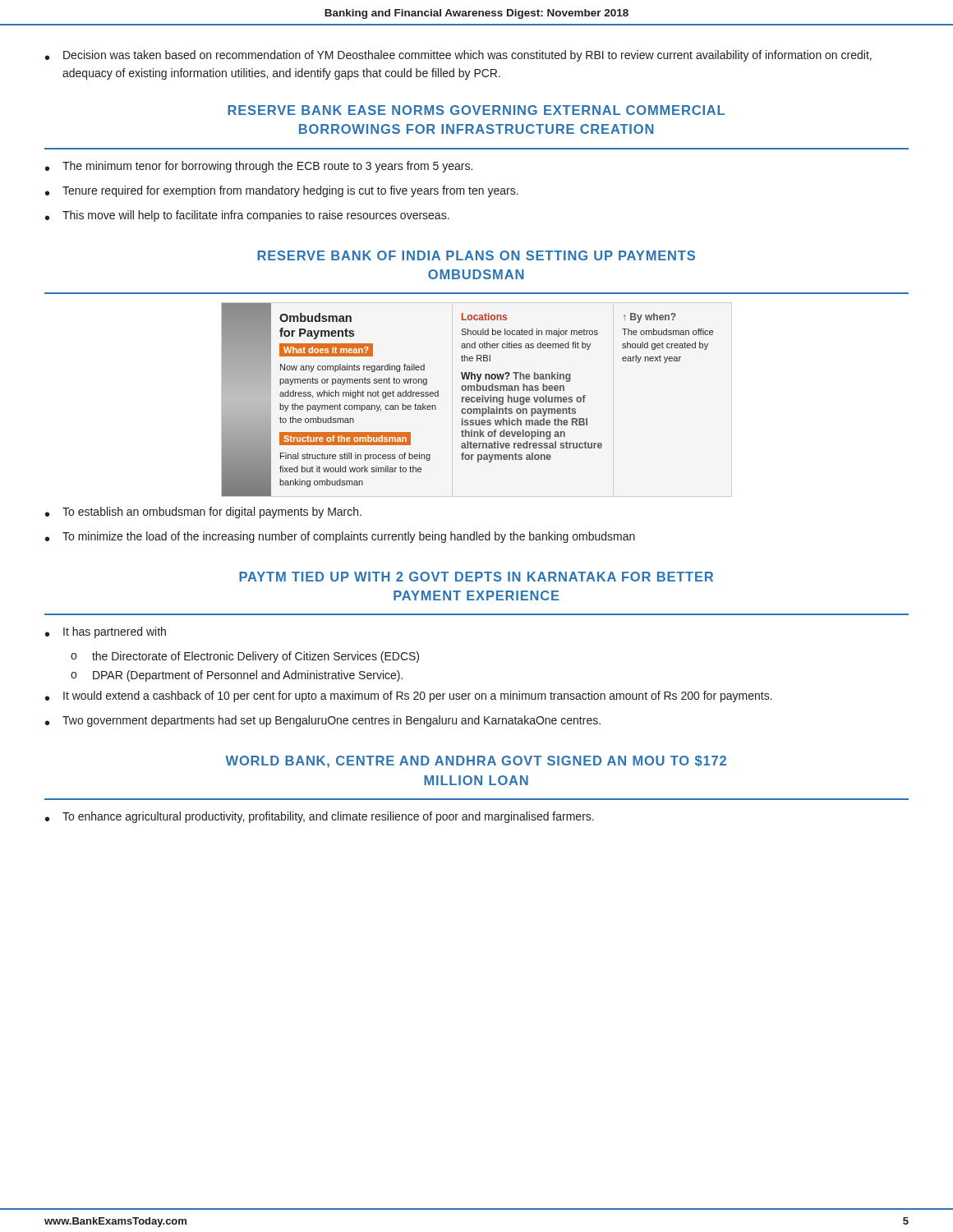Locate the block of text that opens with "• It would extend a cashback"
This screenshot has height=1232, width=953.
point(476,698)
